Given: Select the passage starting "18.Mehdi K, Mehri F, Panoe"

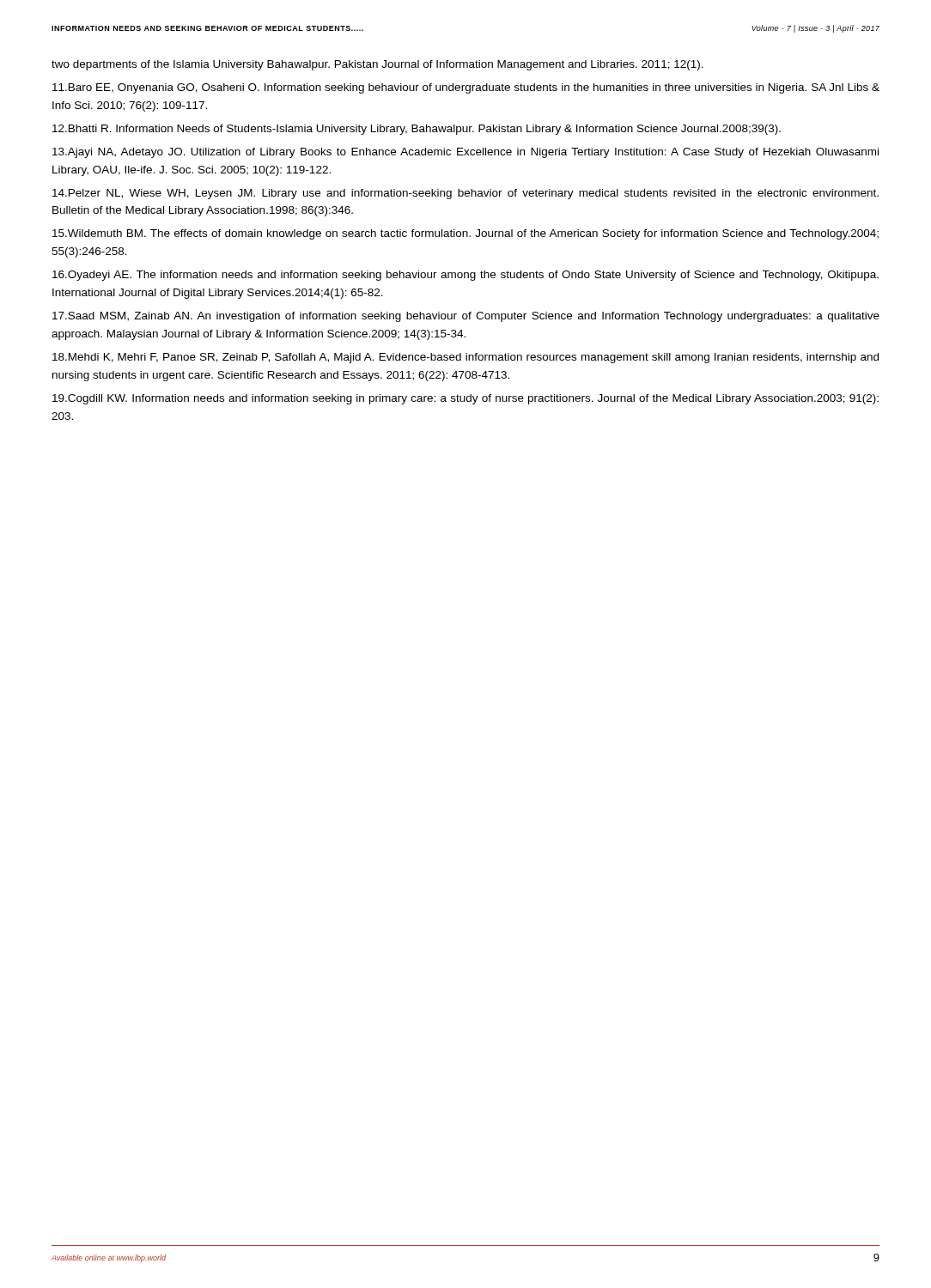Looking at the screenshot, I should click(x=466, y=366).
